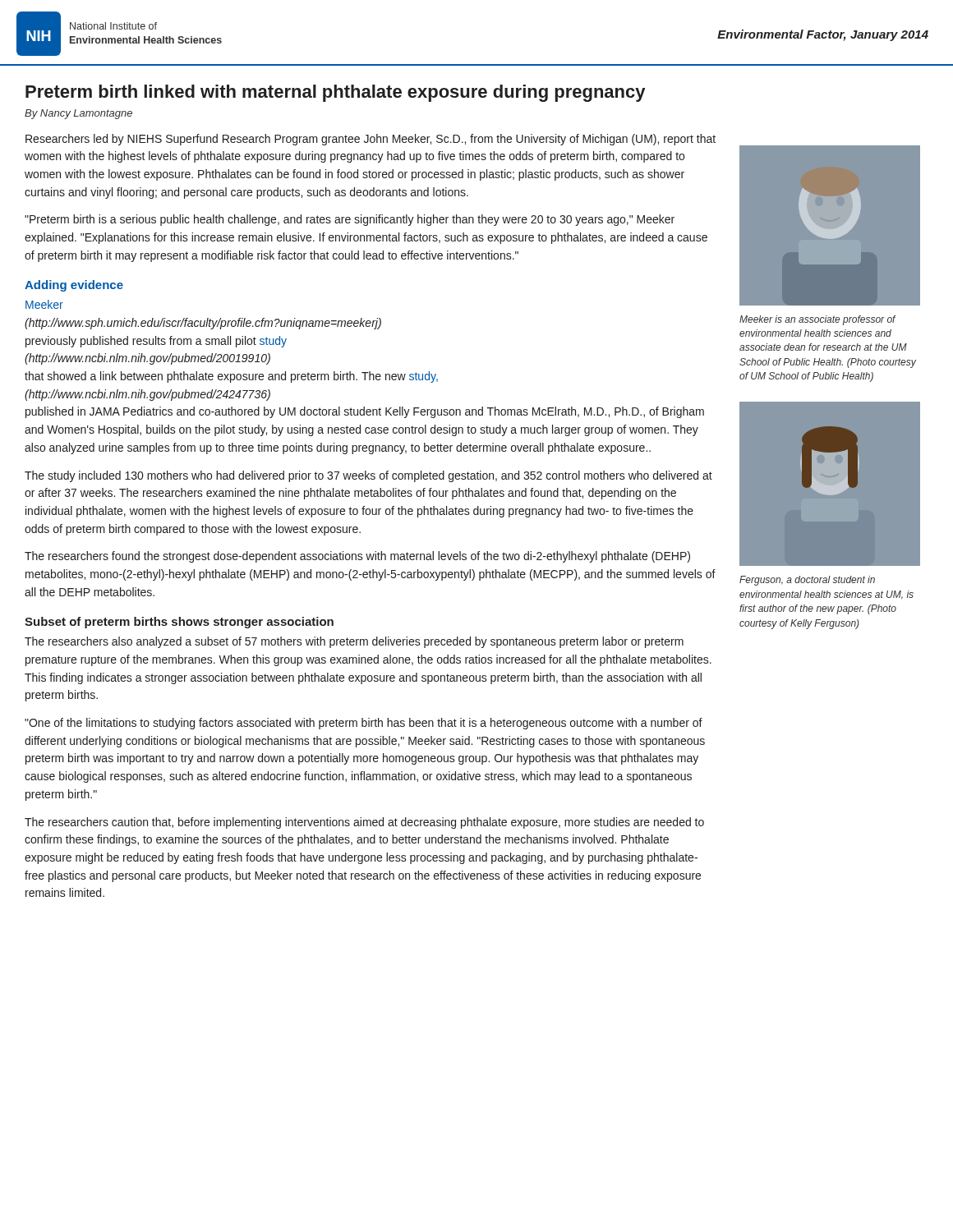Click on the text block that says "The researchers found the strongest dose-dependent"
This screenshot has width=953, height=1232.
tap(371, 575)
